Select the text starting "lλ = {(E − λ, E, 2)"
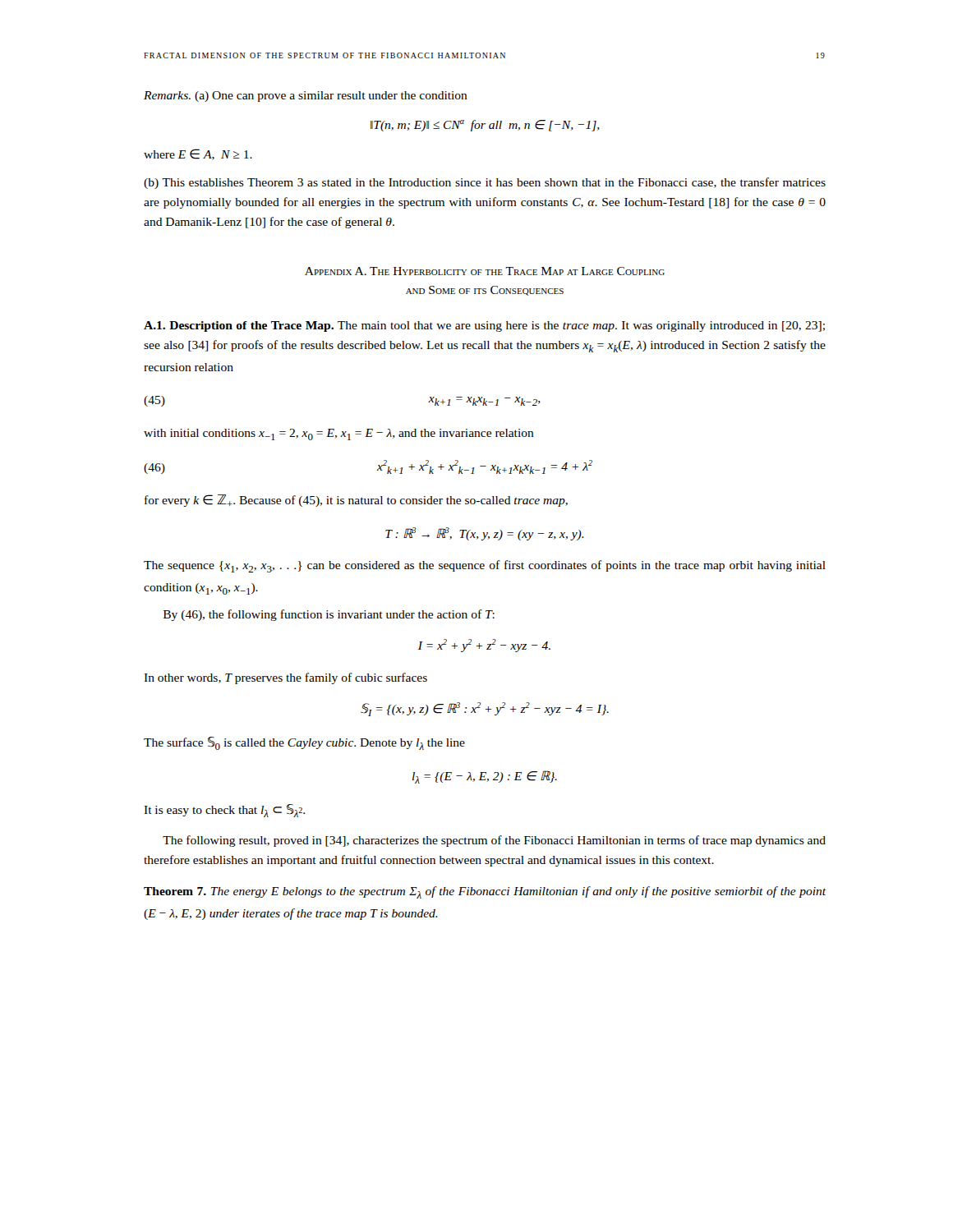The height and width of the screenshot is (1232, 953). coord(485,777)
